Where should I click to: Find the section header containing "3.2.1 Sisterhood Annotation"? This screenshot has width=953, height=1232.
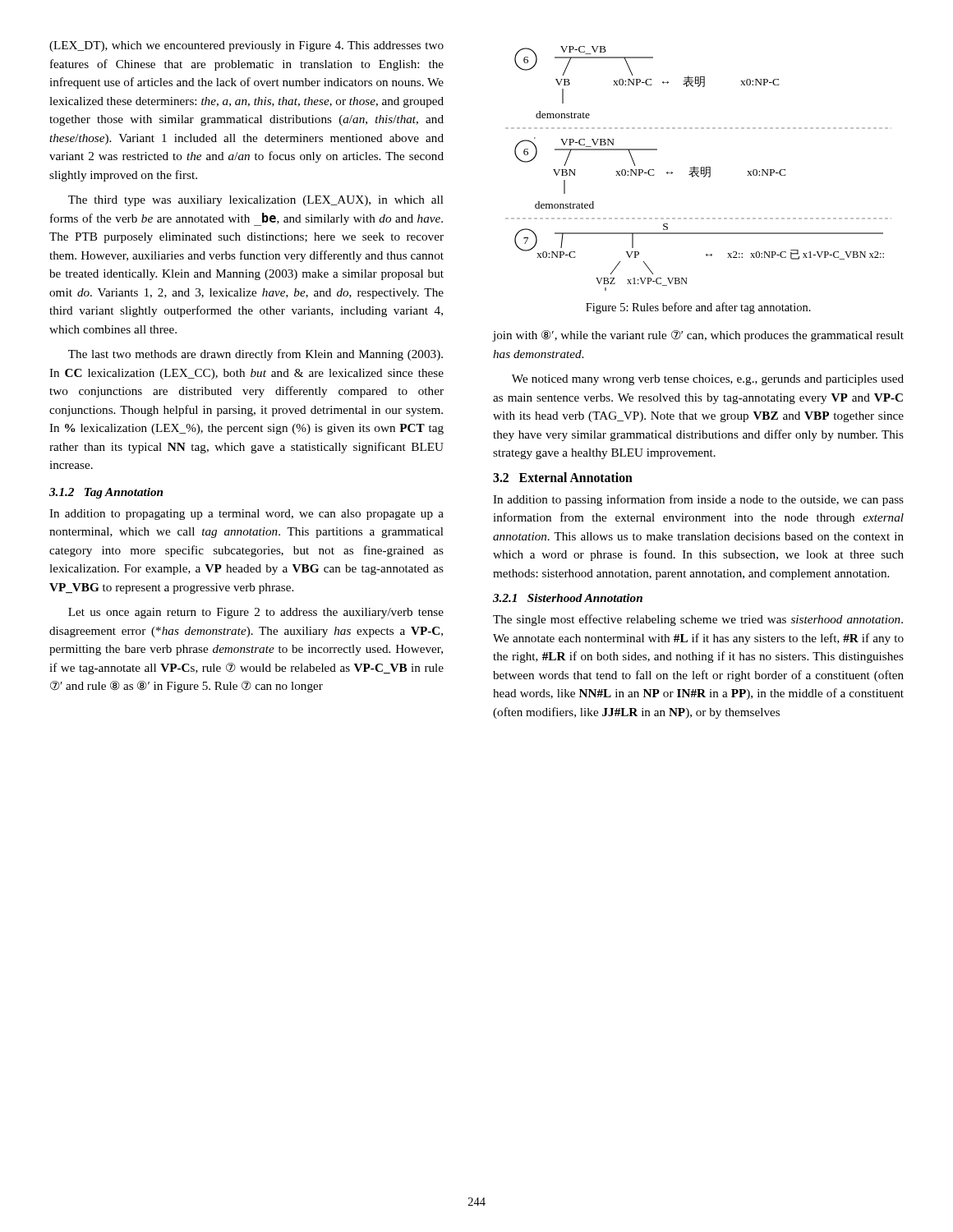[568, 598]
